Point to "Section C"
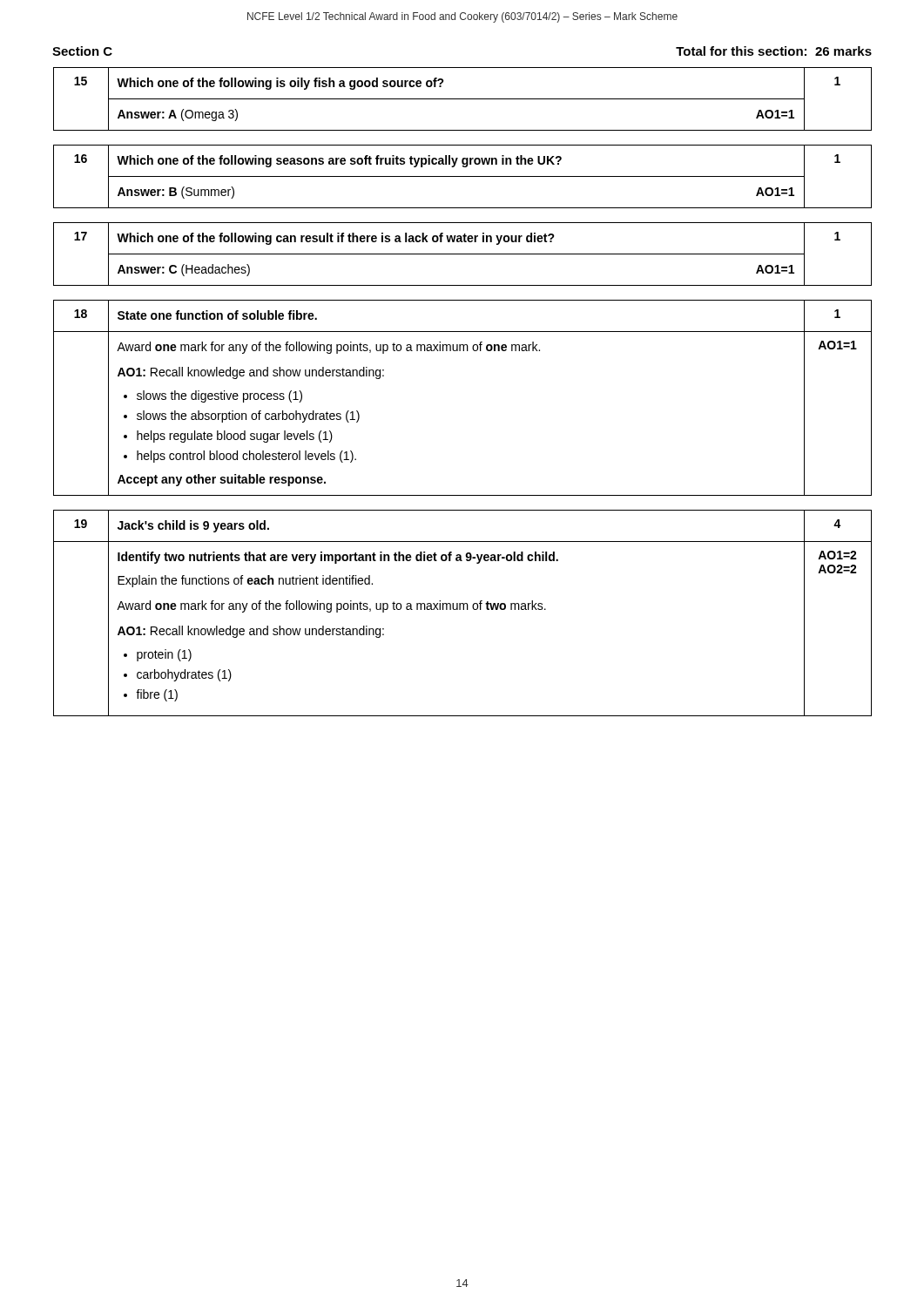This screenshot has height=1307, width=924. [82, 51]
